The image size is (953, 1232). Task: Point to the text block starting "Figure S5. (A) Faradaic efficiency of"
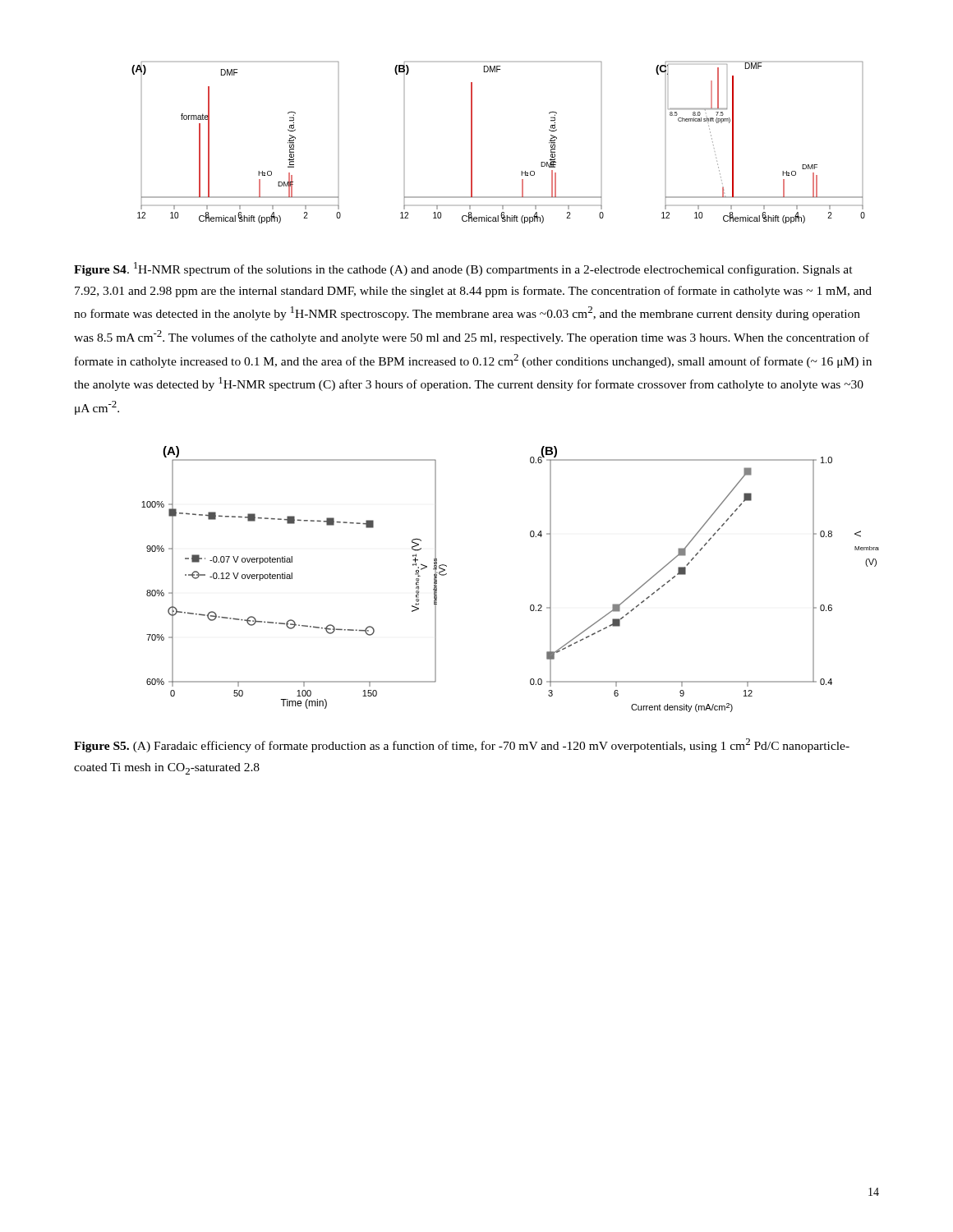pos(462,756)
